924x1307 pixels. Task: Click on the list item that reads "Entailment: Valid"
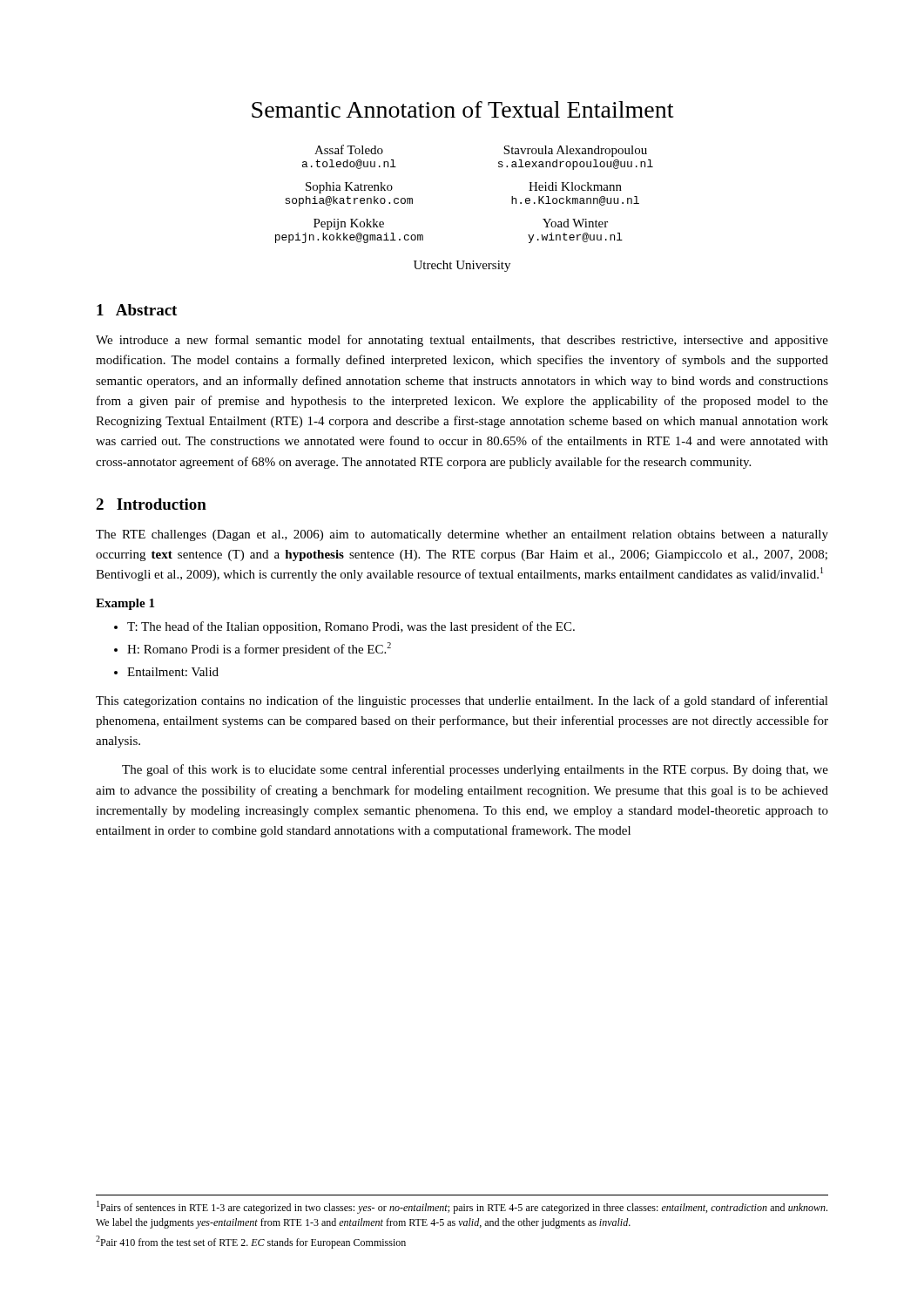coord(173,671)
